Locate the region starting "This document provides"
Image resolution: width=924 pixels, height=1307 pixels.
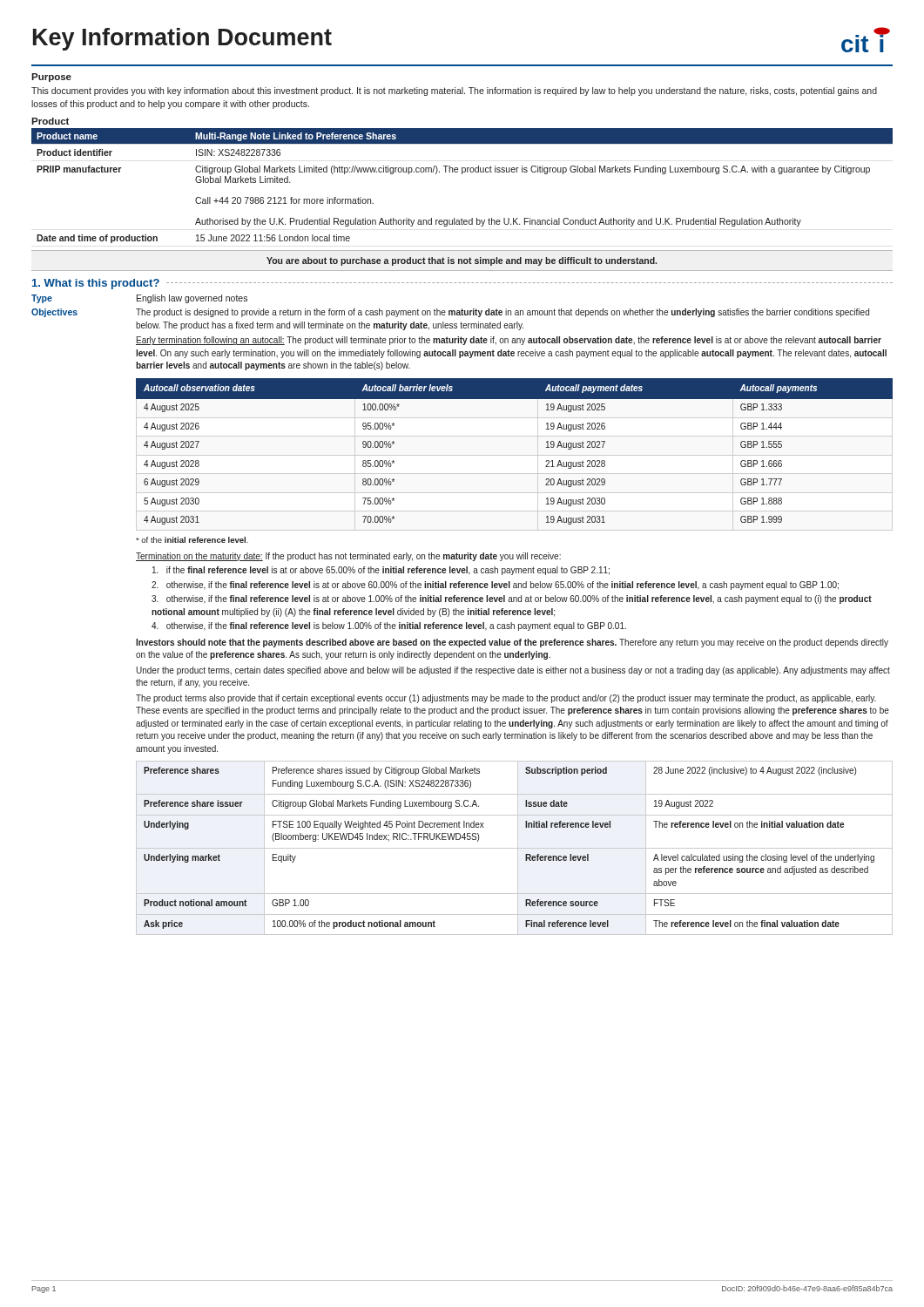(x=454, y=97)
